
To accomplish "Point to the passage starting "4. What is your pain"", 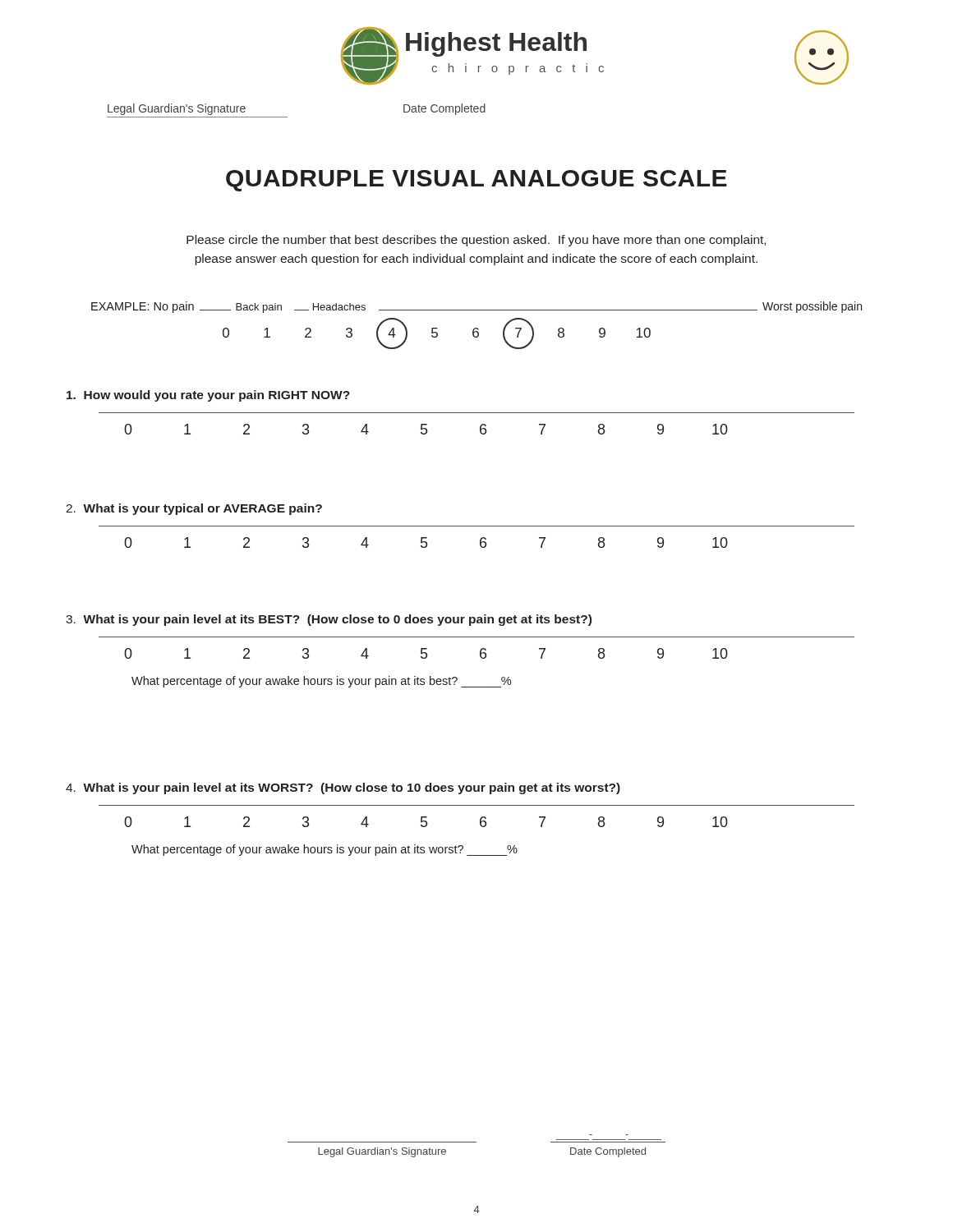I will tap(476, 818).
